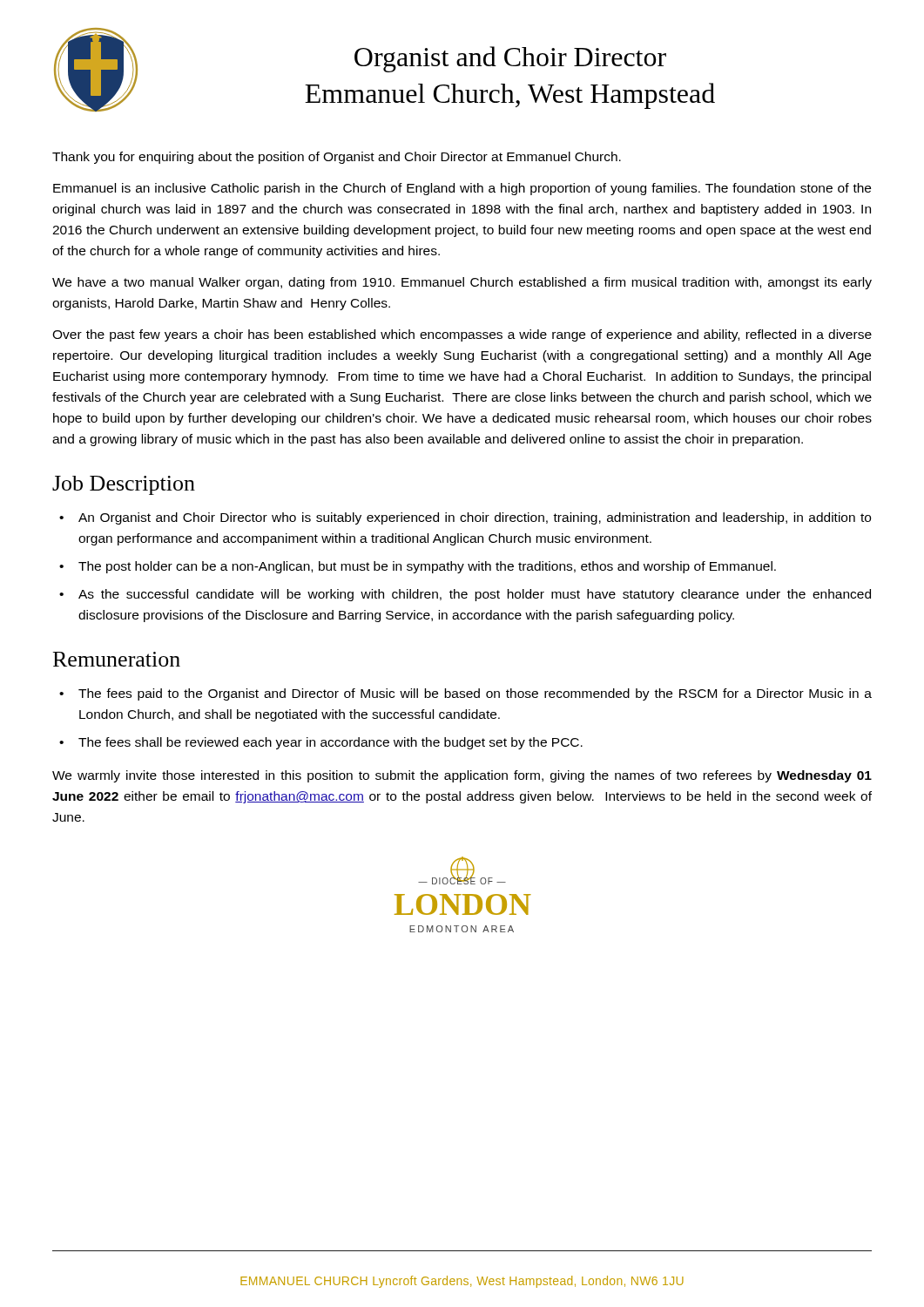Click on the element starting "Emmanuel is an inclusive"
924x1307 pixels.
[462, 219]
